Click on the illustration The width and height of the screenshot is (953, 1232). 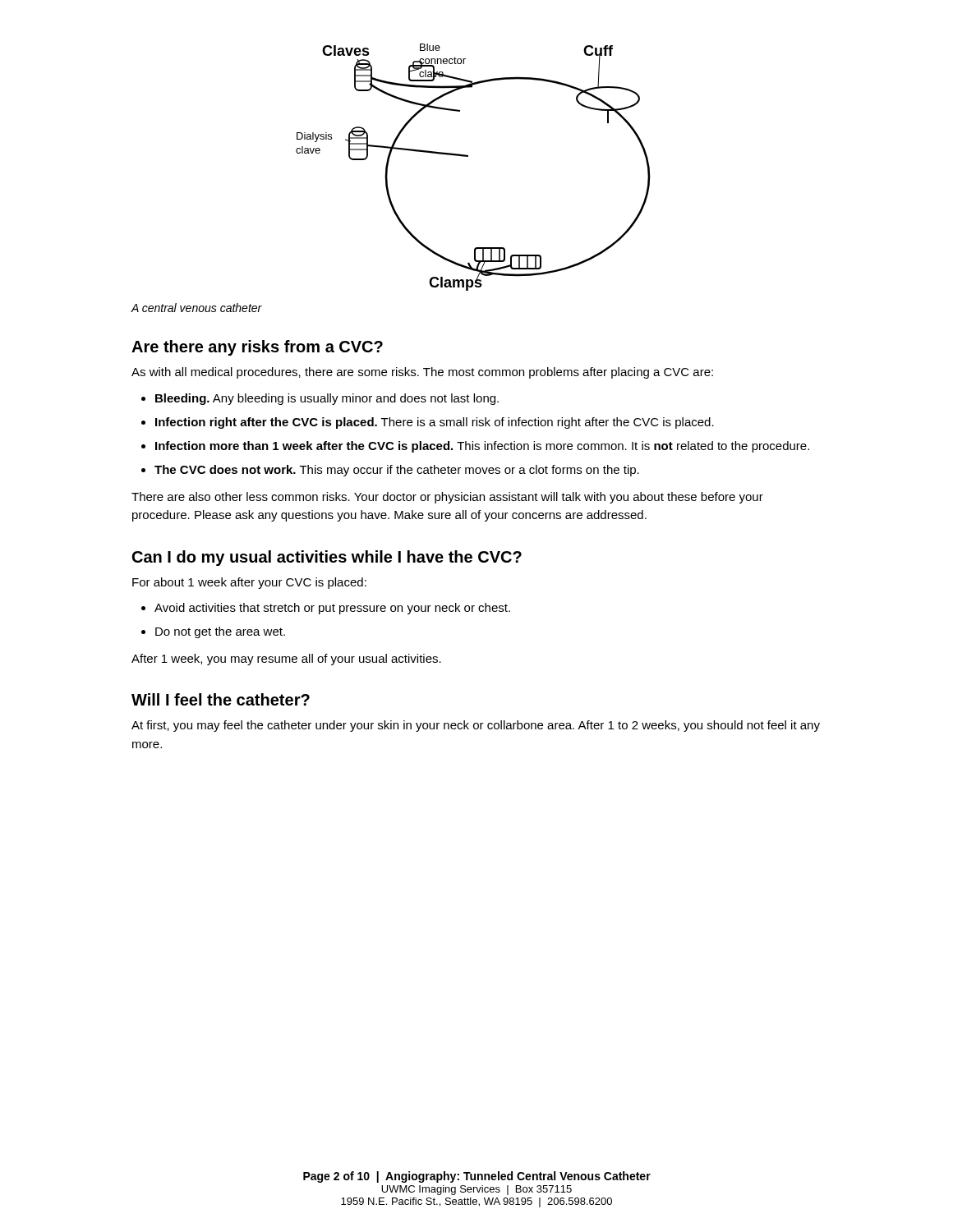click(476, 166)
